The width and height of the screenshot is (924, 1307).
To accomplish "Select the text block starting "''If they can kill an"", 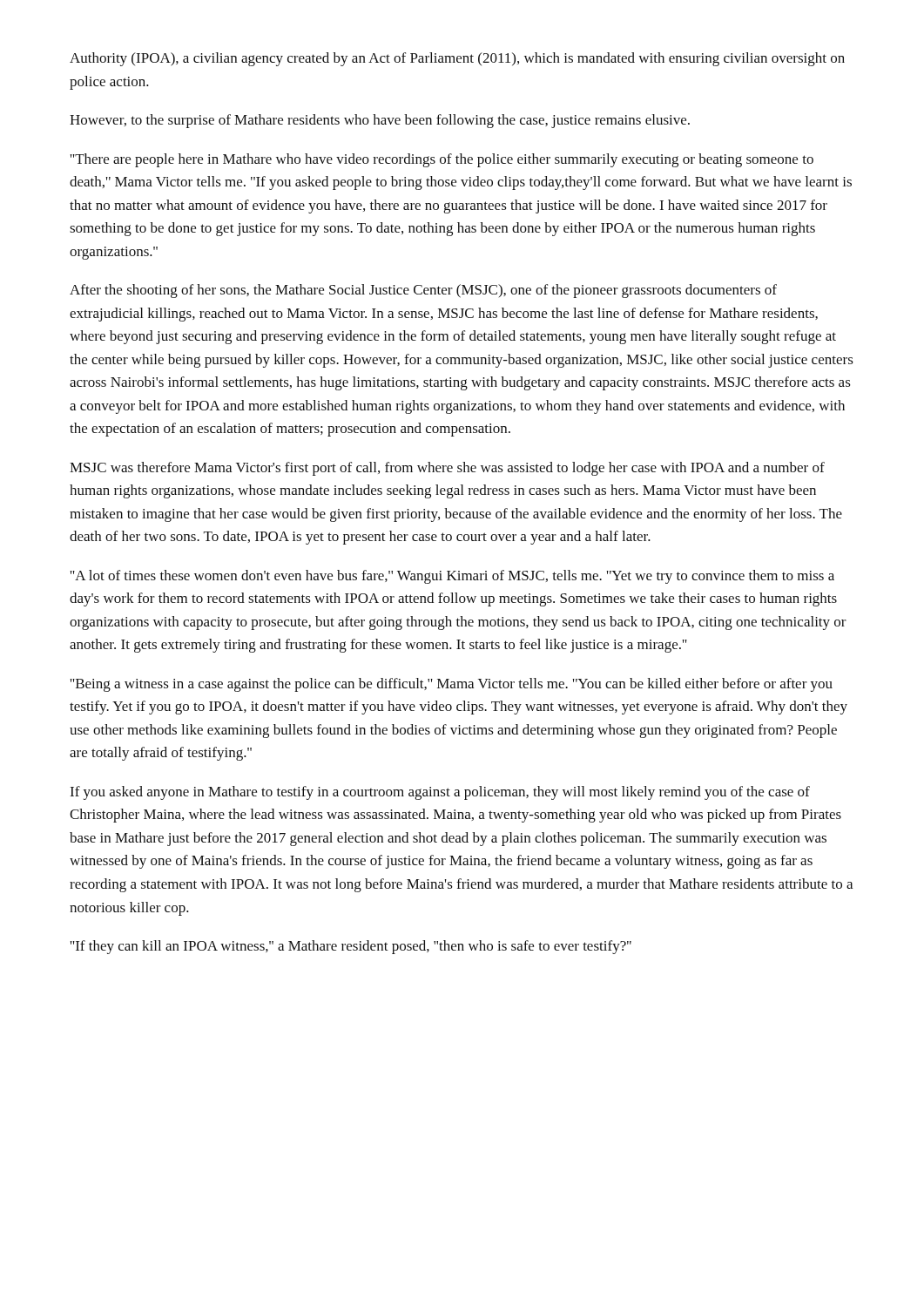I will pos(351,946).
